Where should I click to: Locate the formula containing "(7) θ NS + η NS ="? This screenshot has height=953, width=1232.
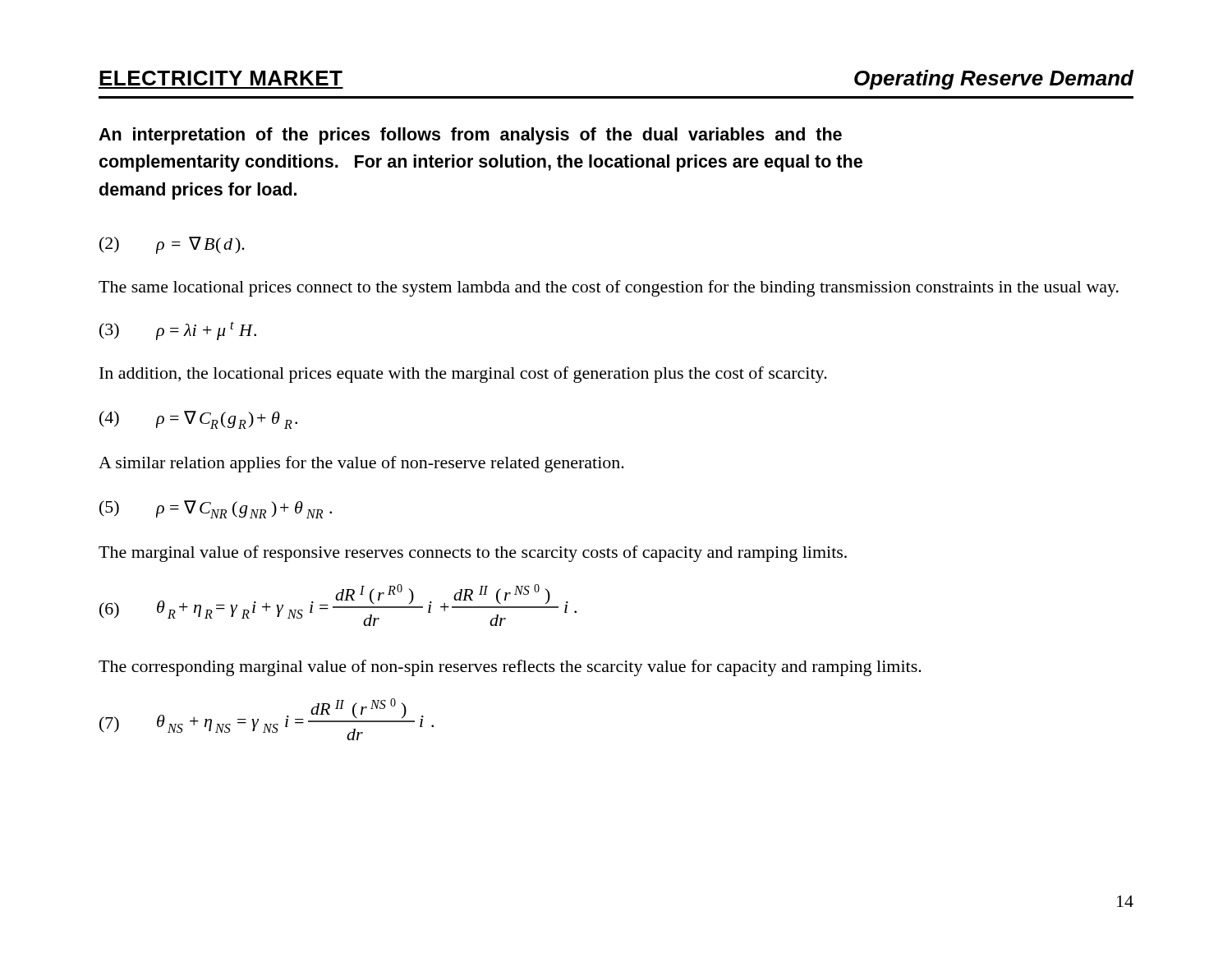click(341, 723)
